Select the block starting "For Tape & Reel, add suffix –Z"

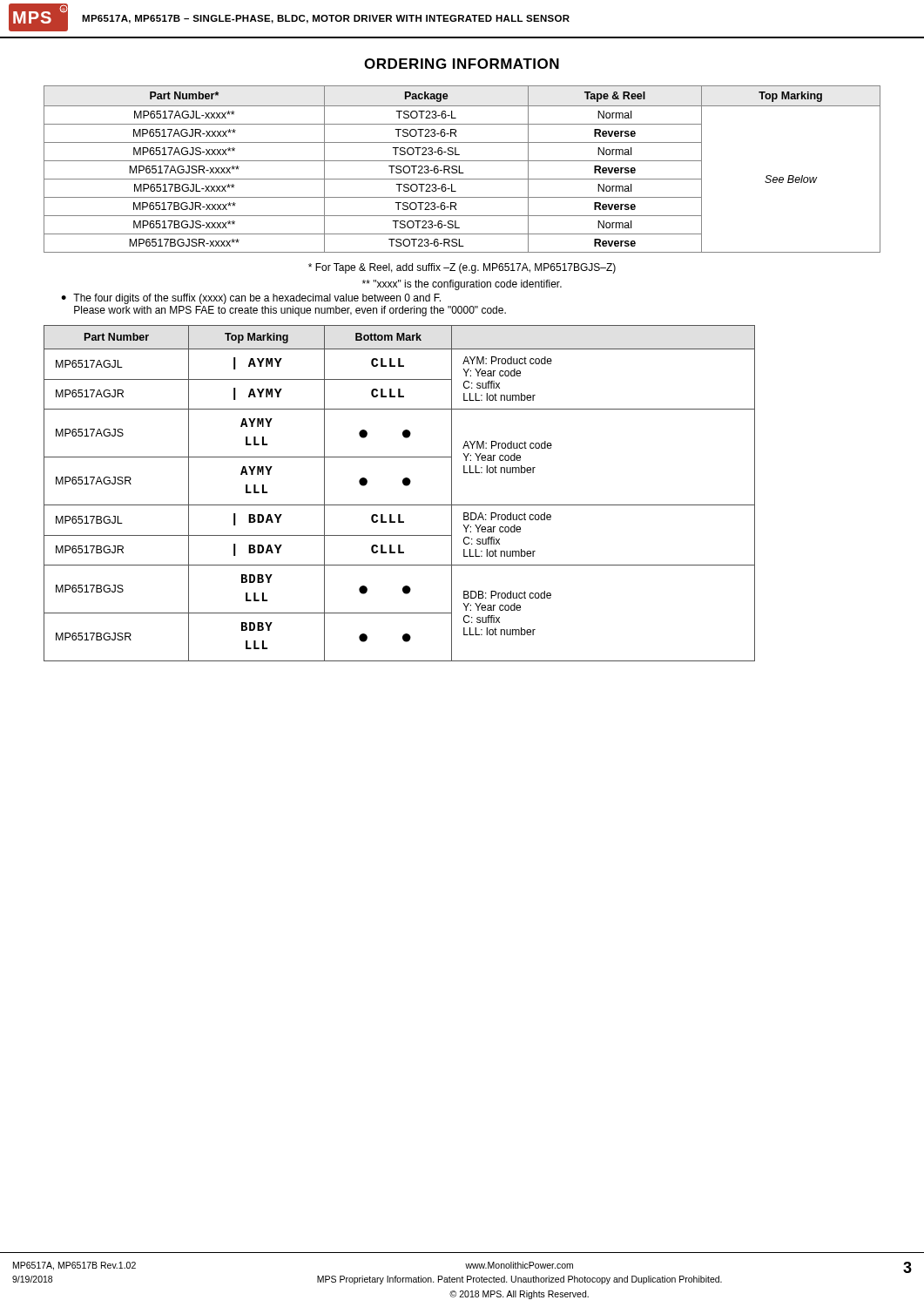(462, 267)
